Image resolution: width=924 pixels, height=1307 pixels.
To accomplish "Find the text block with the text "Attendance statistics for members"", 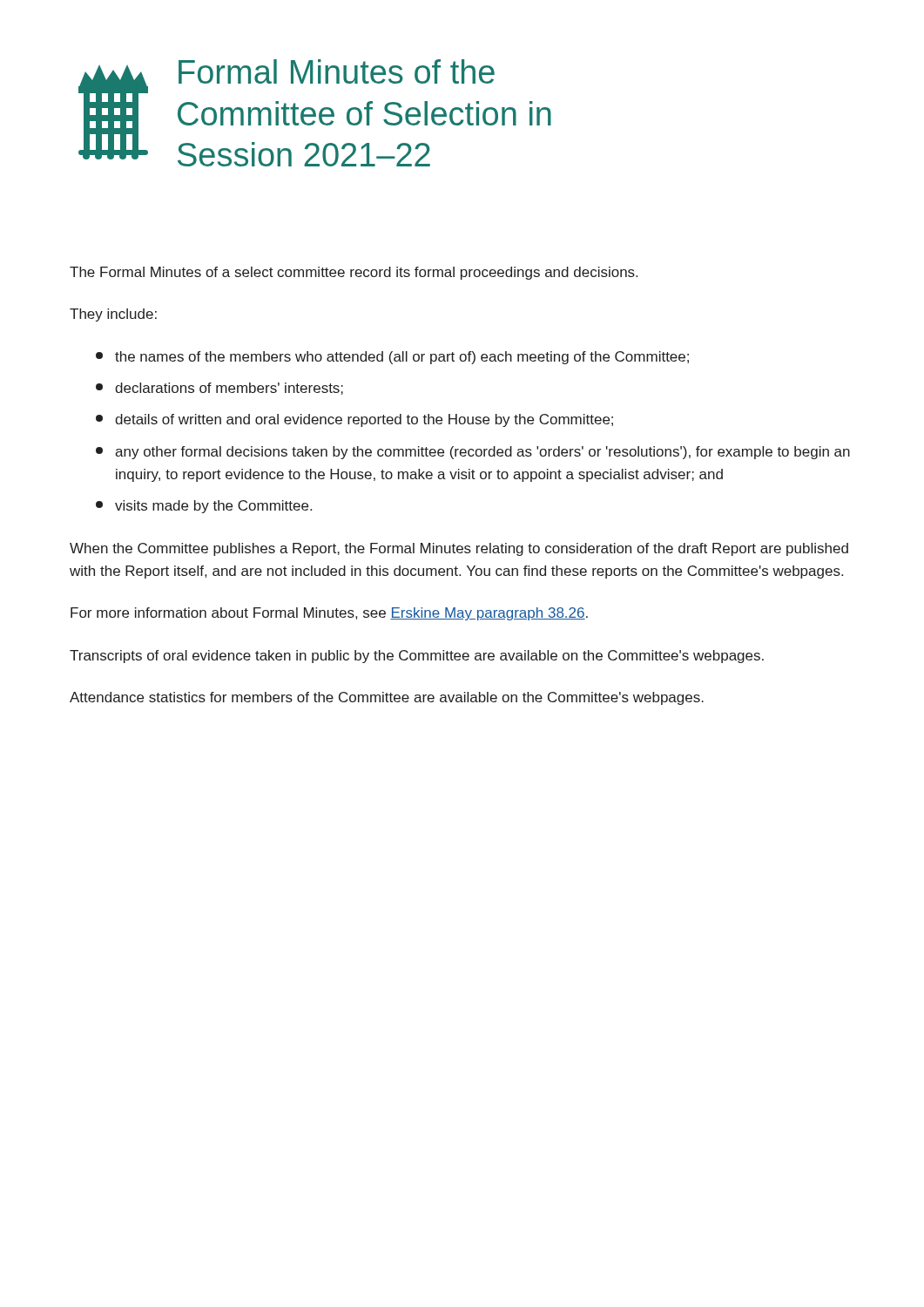I will (x=387, y=698).
